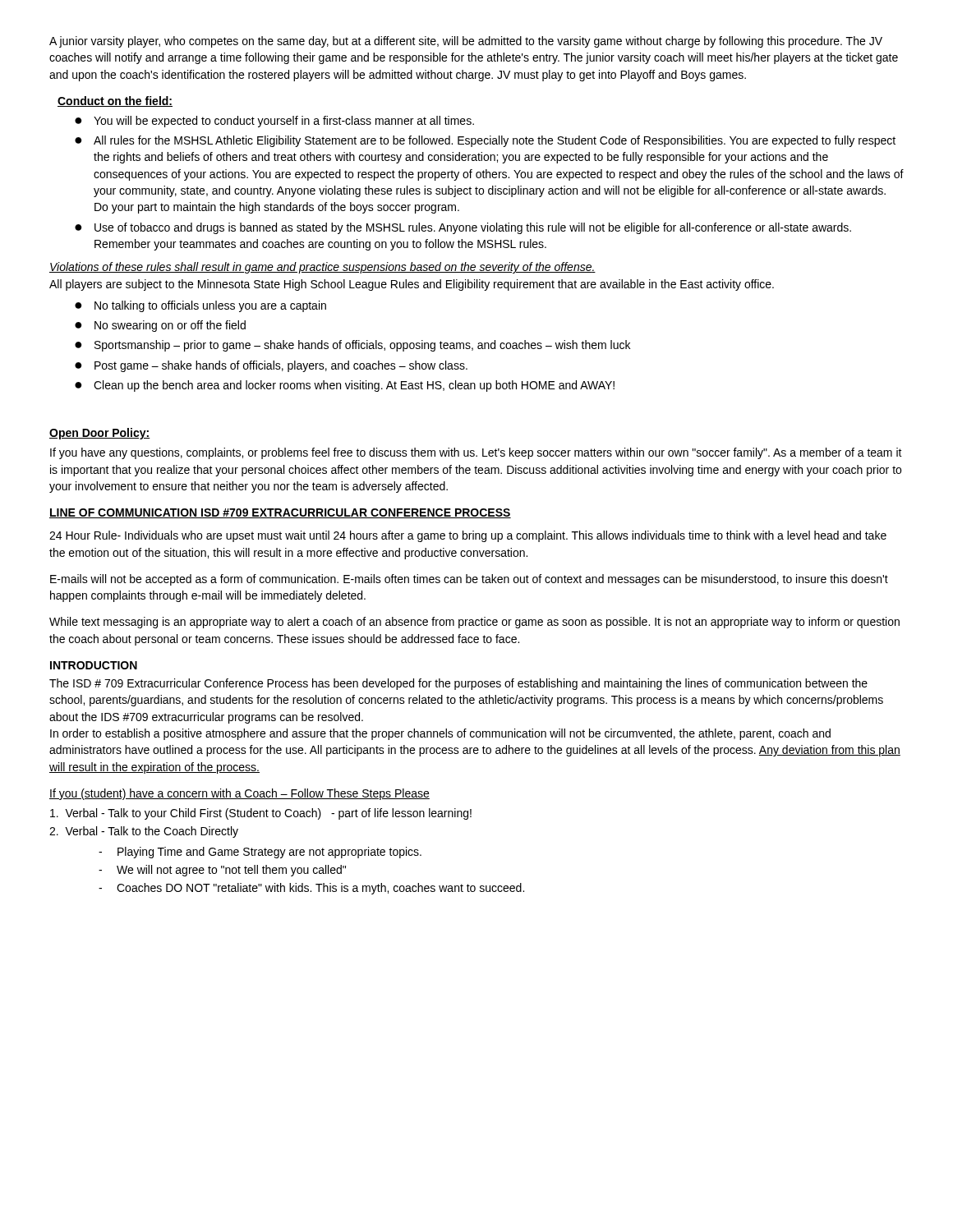Click on the region starting "Conduct on the field:"
The image size is (953, 1232).
[x=115, y=101]
